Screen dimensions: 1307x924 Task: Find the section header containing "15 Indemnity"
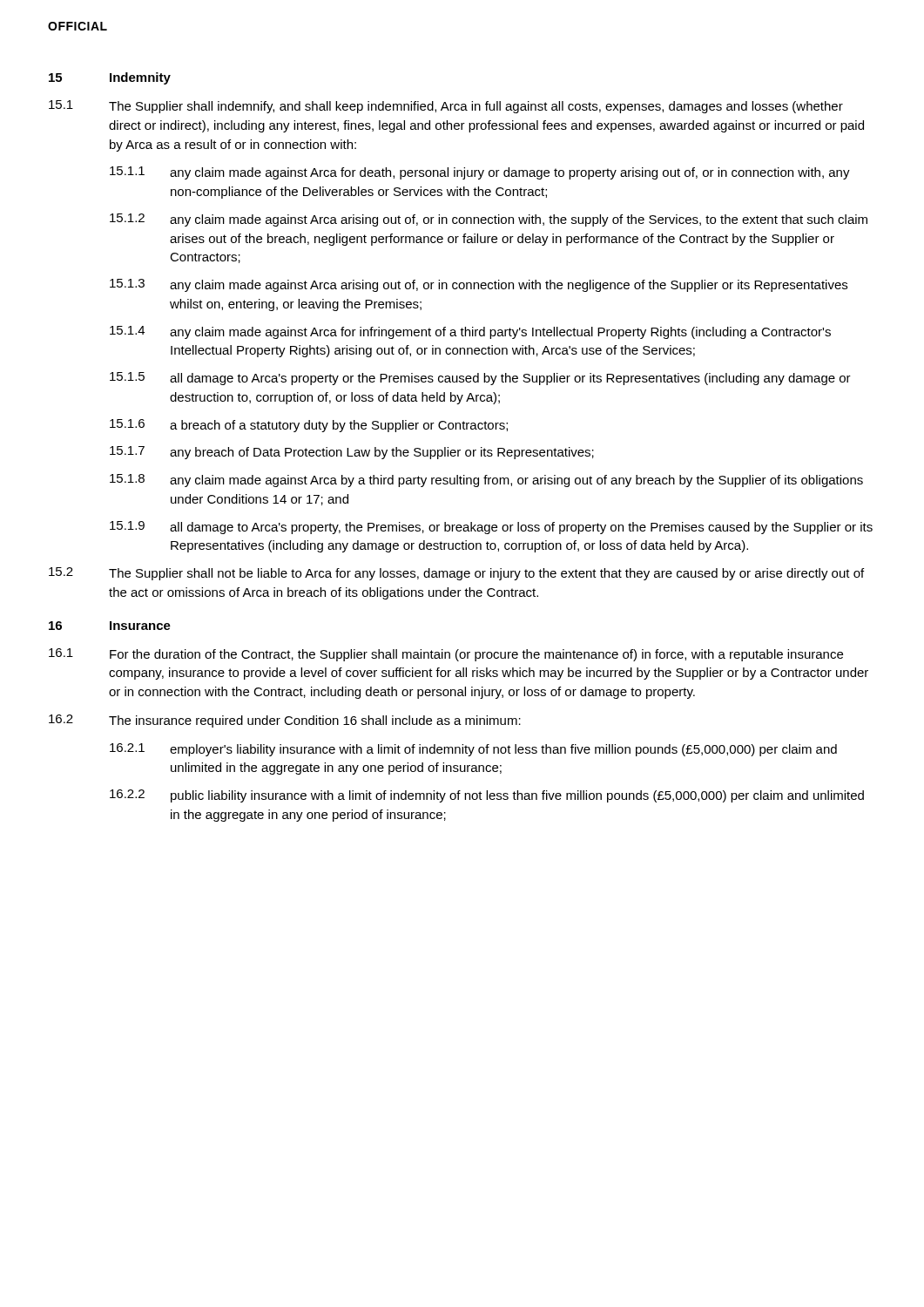point(109,77)
